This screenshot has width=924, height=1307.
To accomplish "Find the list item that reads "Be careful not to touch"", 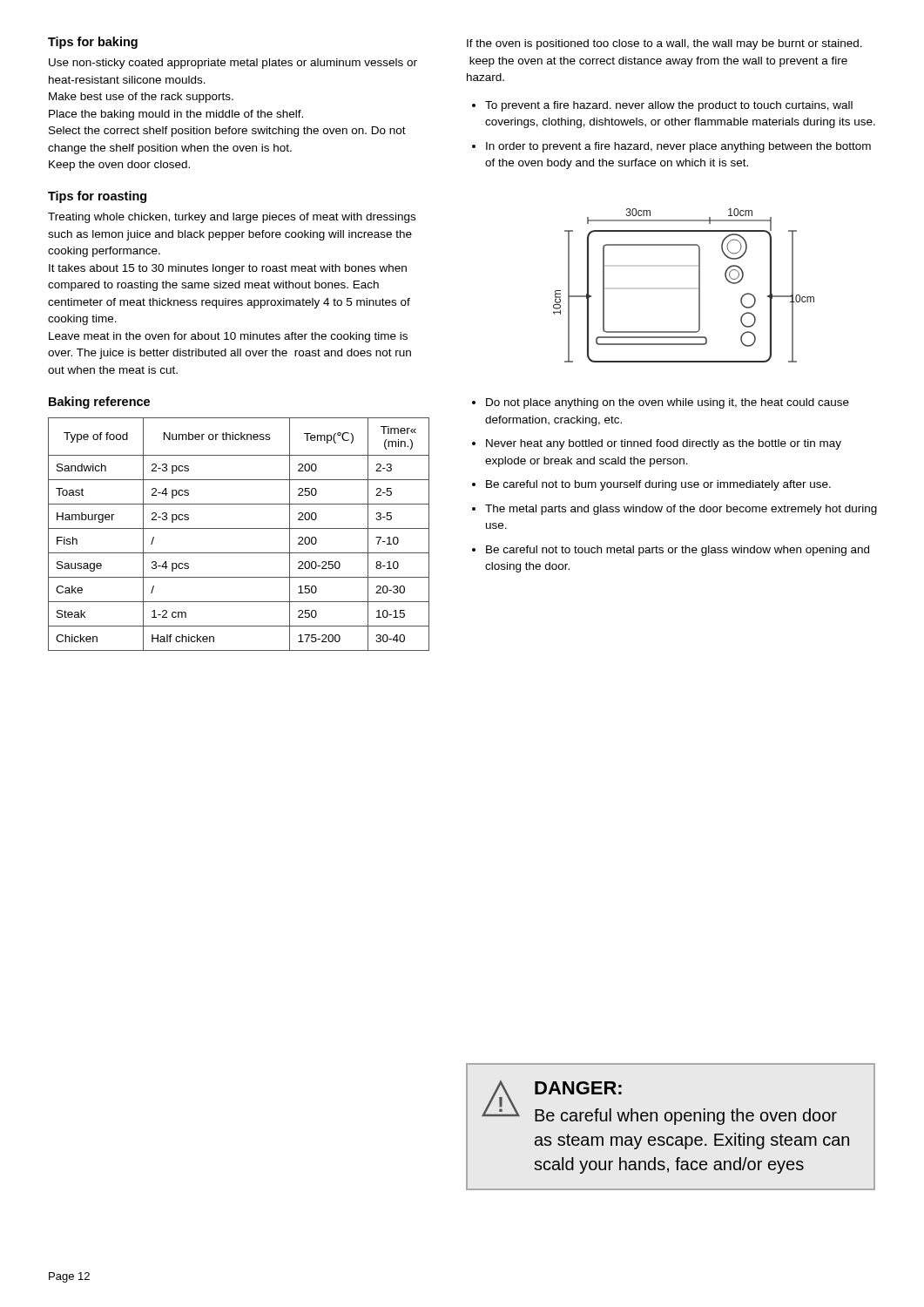I will [678, 558].
